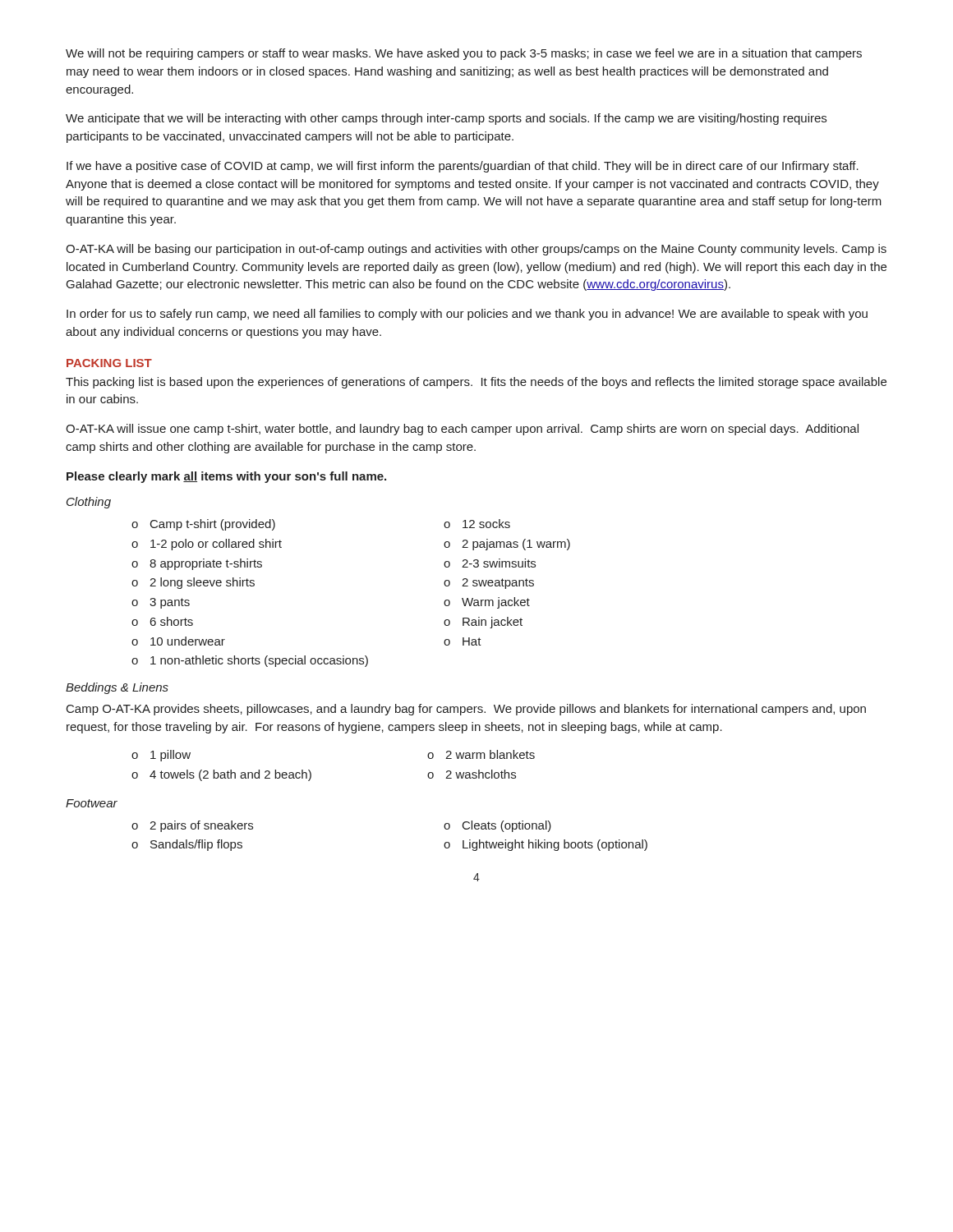This screenshot has height=1232, width=953.
Task: Point to the element starting "o 4 towels (2 bath and 2"
Action: pos(222,774)
